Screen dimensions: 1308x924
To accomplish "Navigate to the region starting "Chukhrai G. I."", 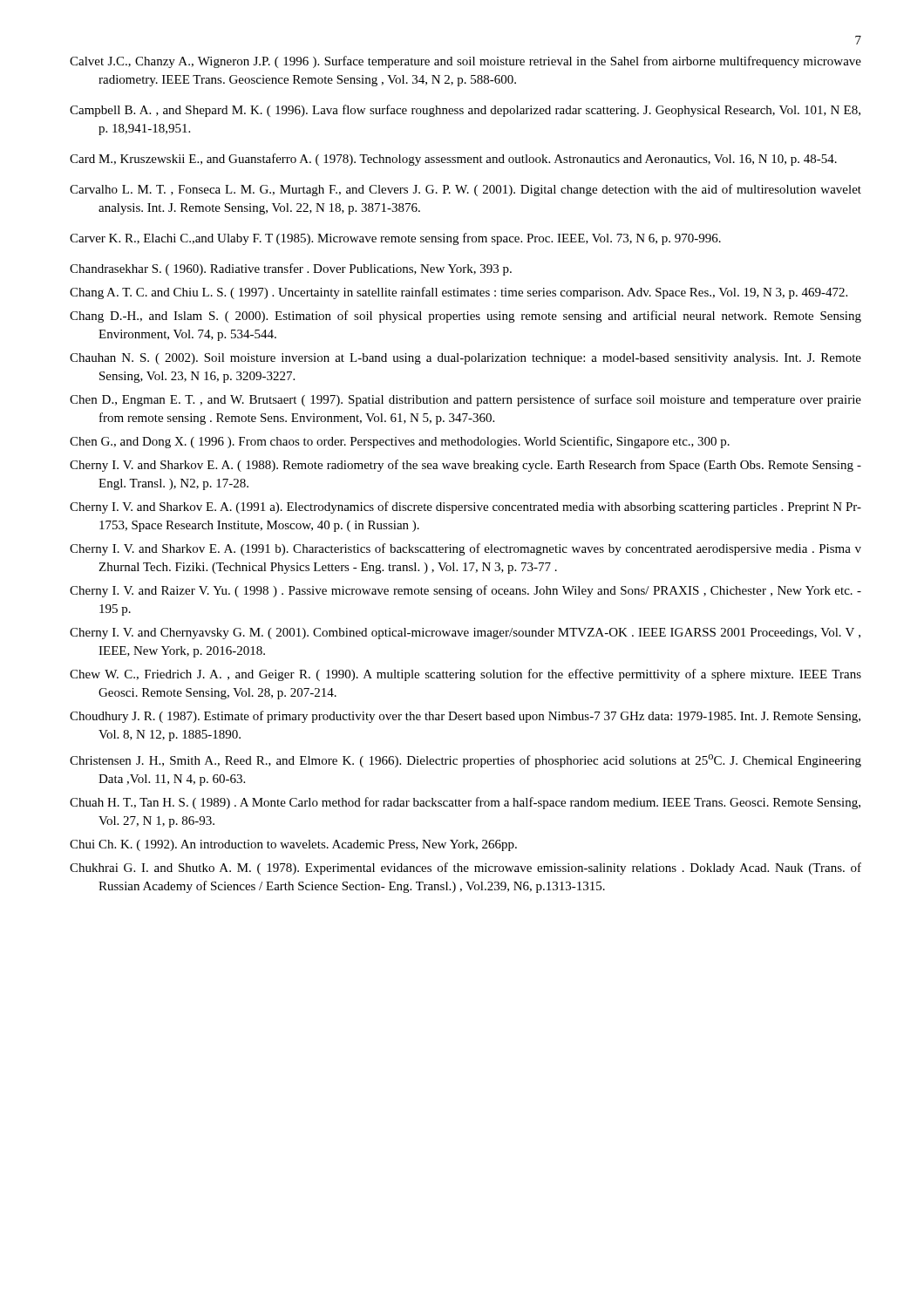I will 466,877.
